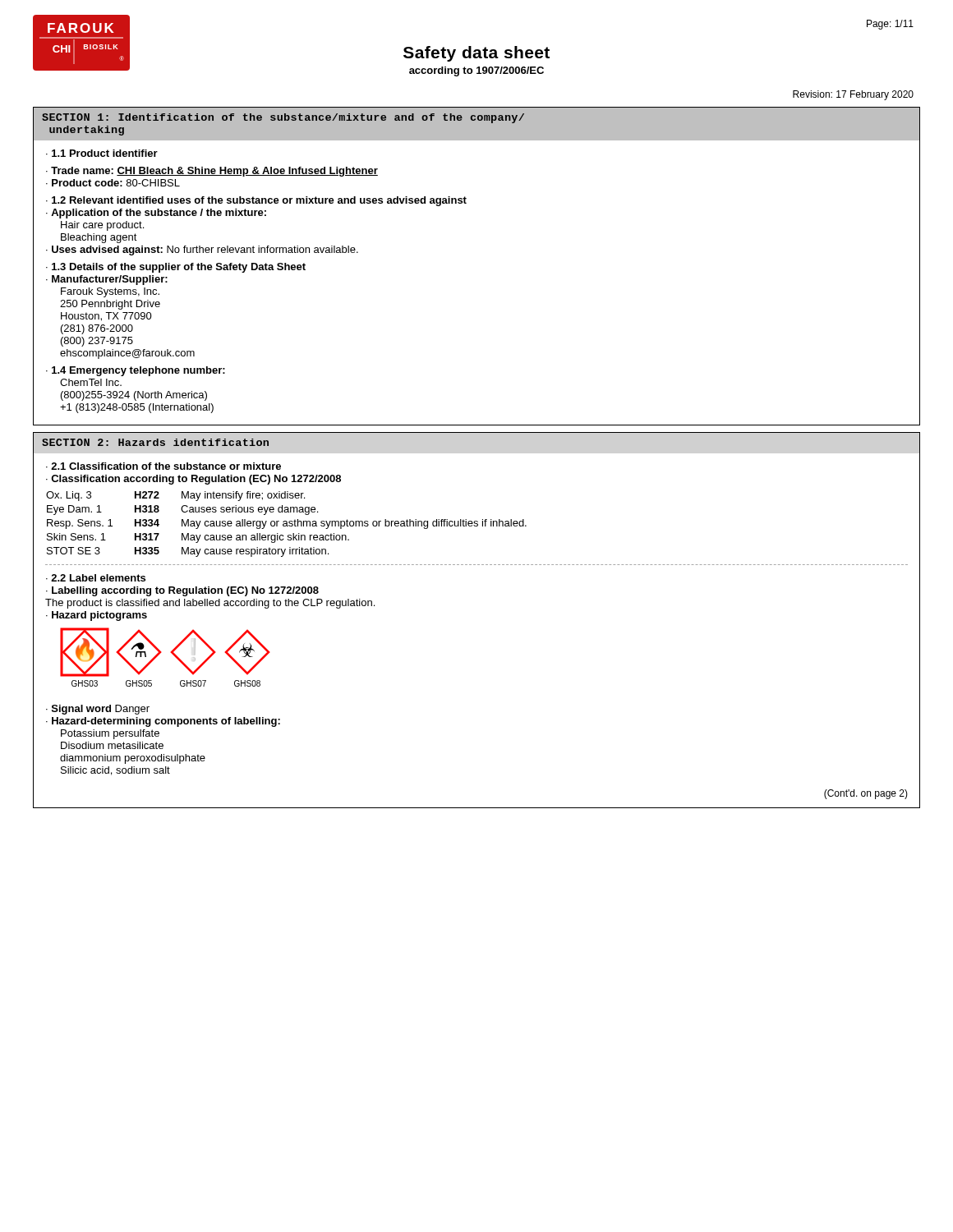Image resolution: width=953 pixels, height=1232 pixels.
Task: Point to the text starting "Safety data sheet according to 1907/2006/EC"
Action: [476, 60]
